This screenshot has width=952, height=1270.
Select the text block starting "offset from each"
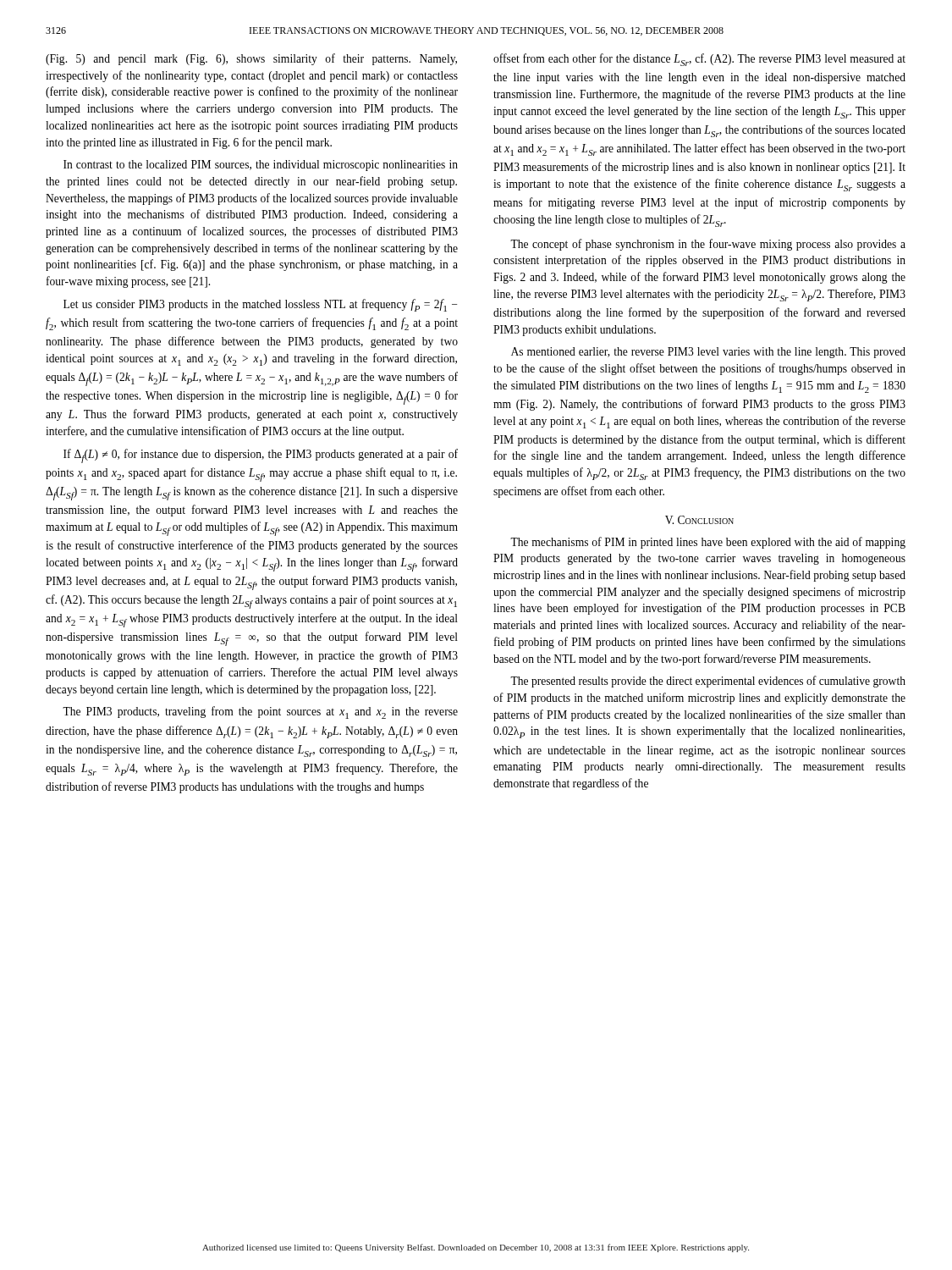click(x=699, y=140)
